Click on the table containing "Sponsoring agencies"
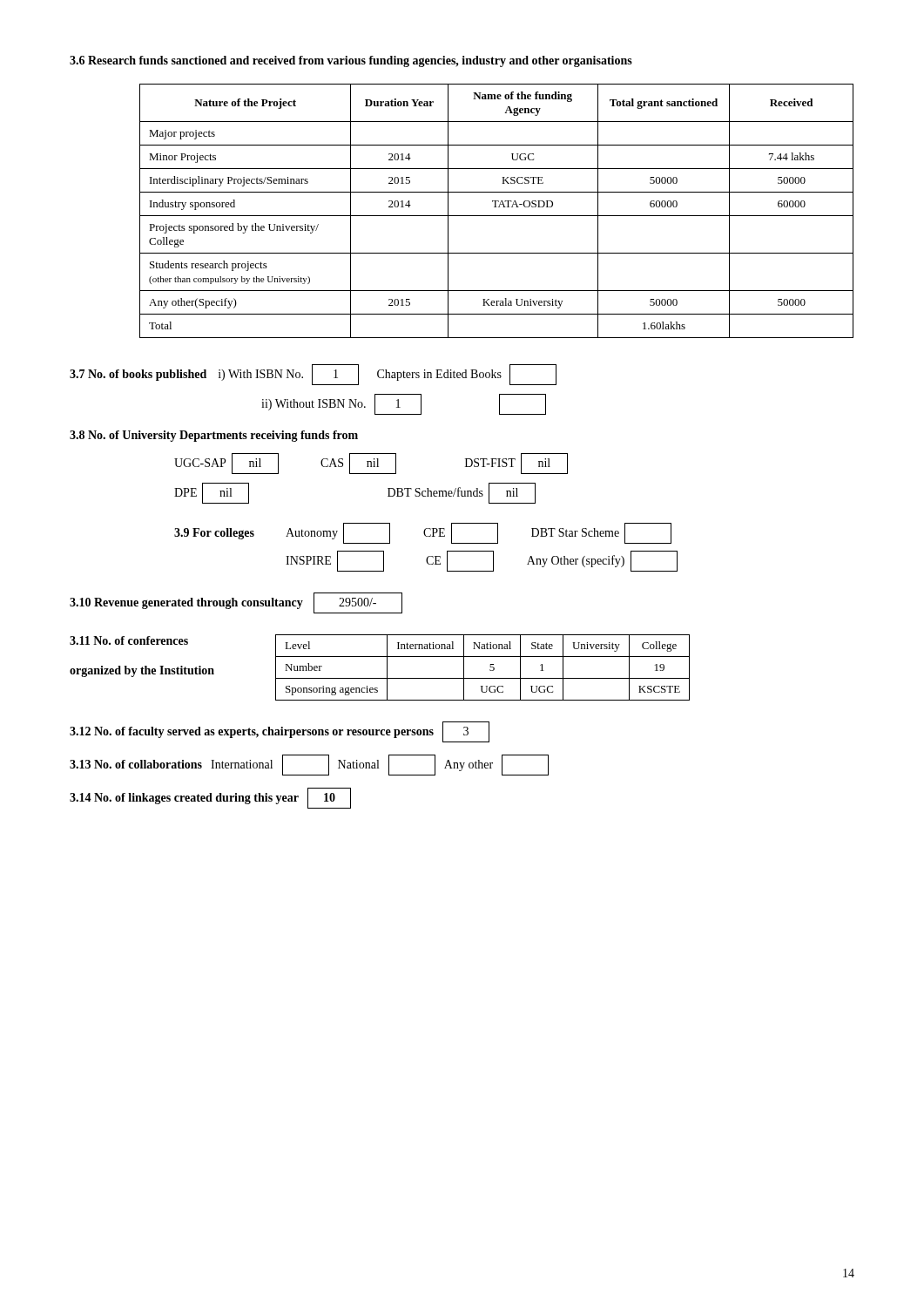924x1307 pixels. tap(483, 667)
